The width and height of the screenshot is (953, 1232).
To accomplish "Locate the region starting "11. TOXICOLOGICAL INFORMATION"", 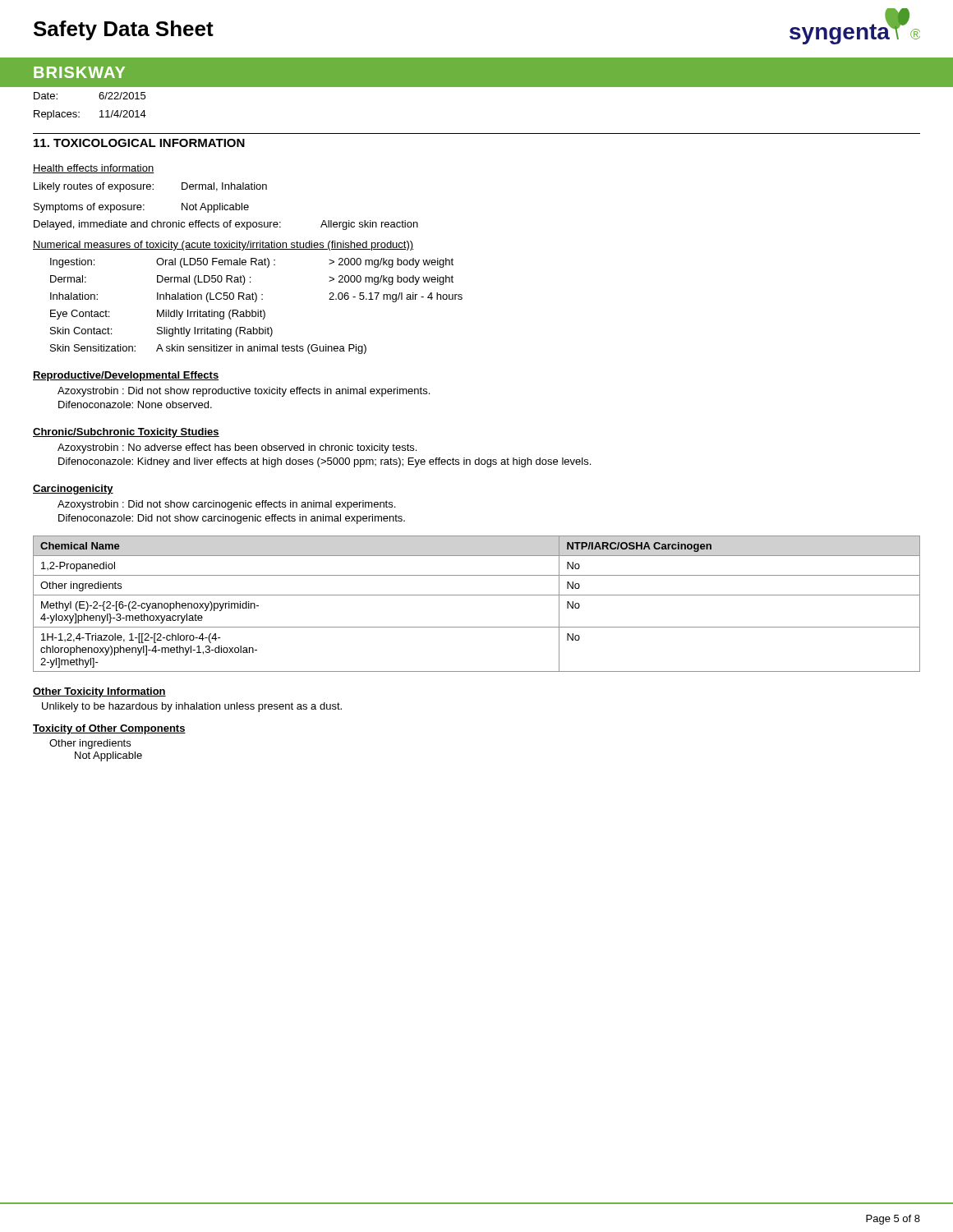I will click(x=139, y=142).
